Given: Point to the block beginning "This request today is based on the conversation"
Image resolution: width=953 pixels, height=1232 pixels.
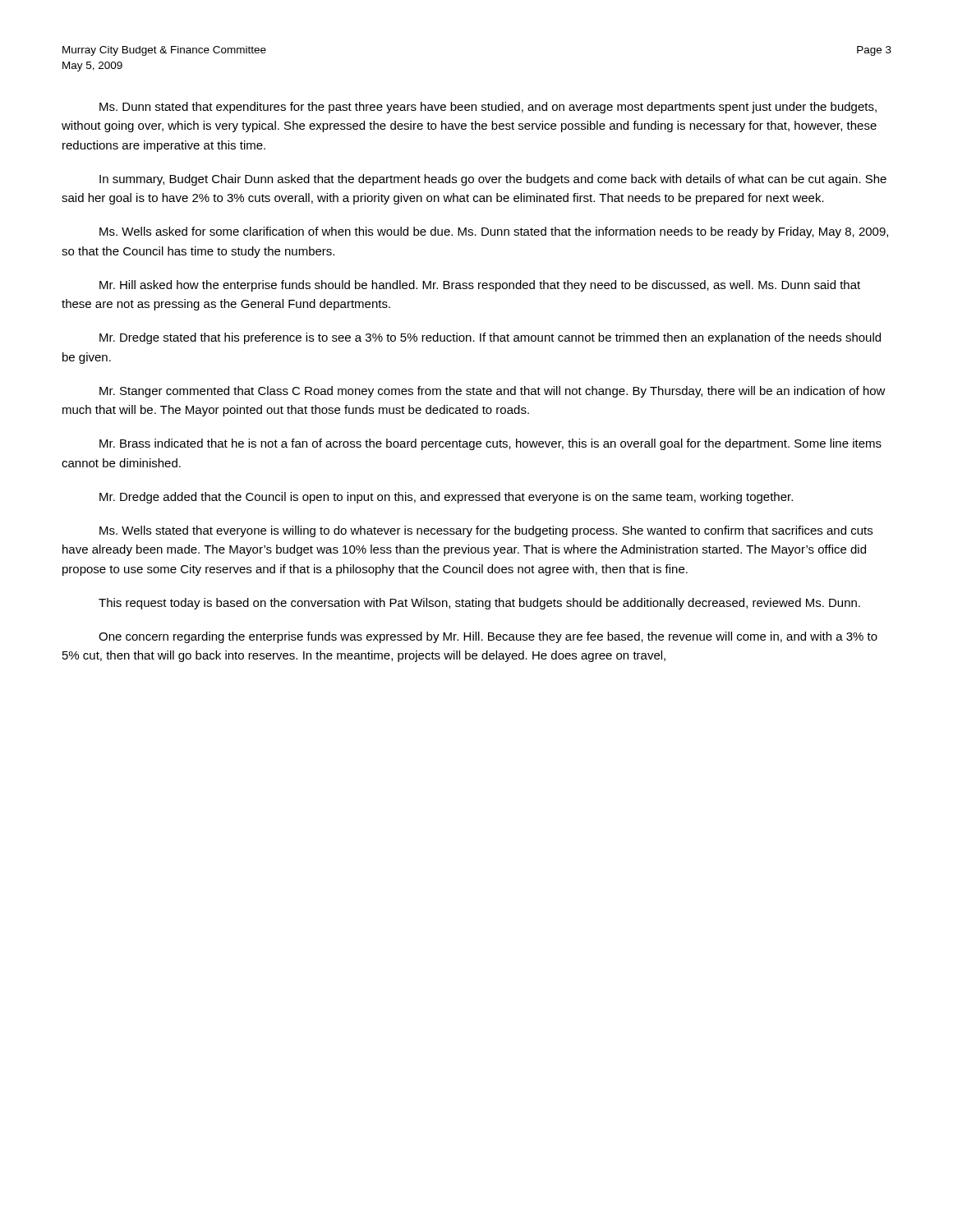Looking at the screenshot, I should [x=480, y=602].
